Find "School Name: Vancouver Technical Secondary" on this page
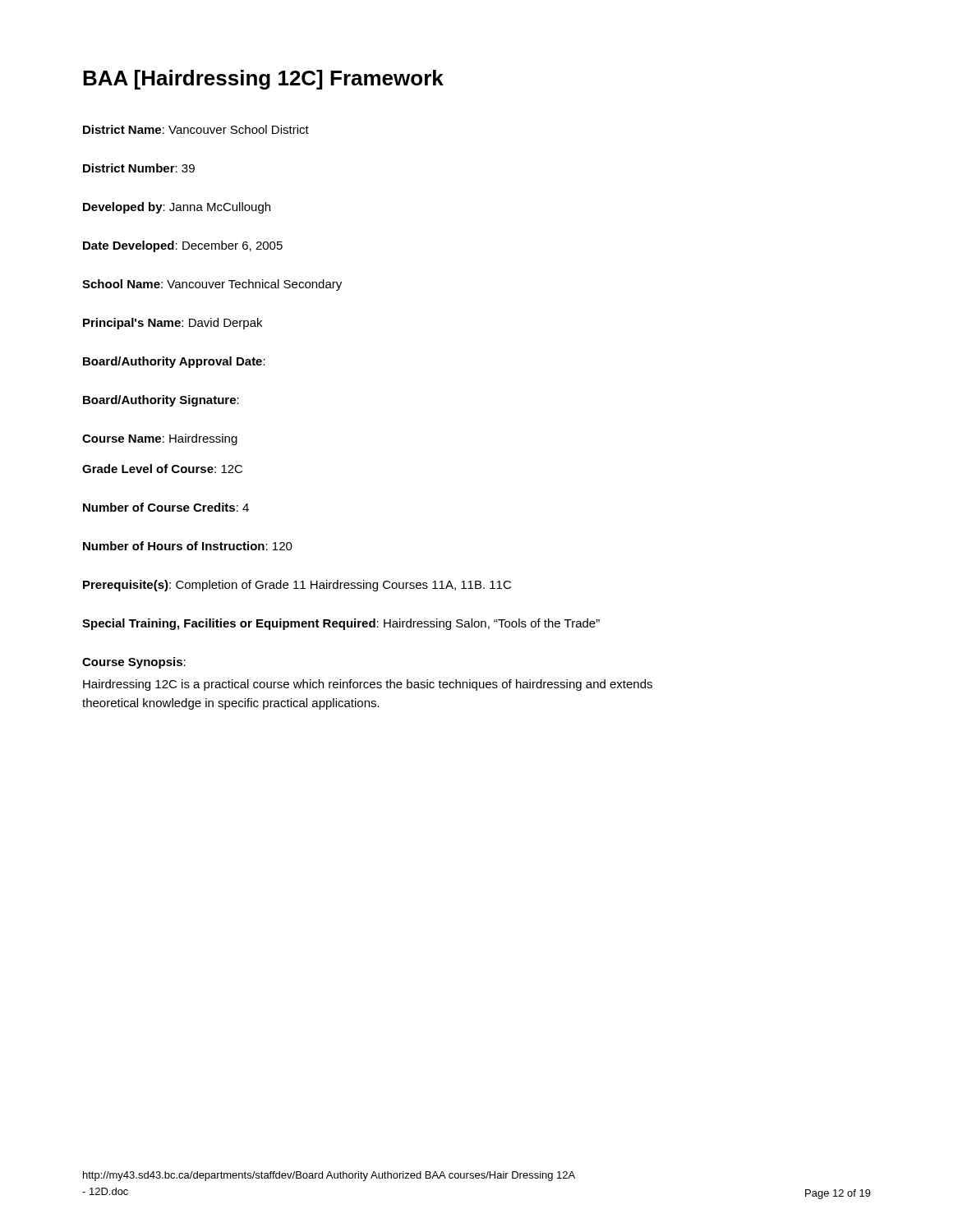 pos(212,284)
